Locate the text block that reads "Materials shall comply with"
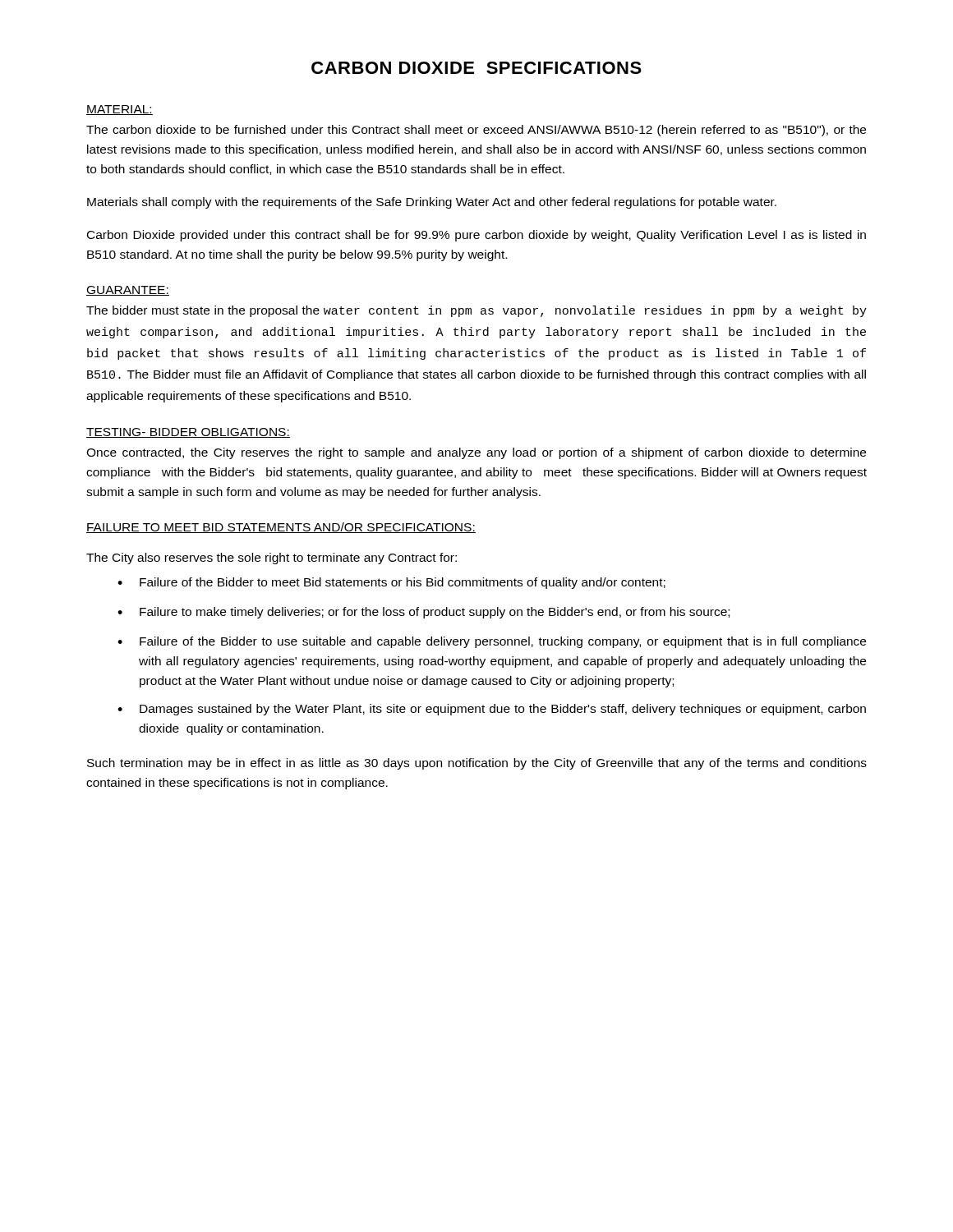This screenshot has height=1232, width=953. 432,202
